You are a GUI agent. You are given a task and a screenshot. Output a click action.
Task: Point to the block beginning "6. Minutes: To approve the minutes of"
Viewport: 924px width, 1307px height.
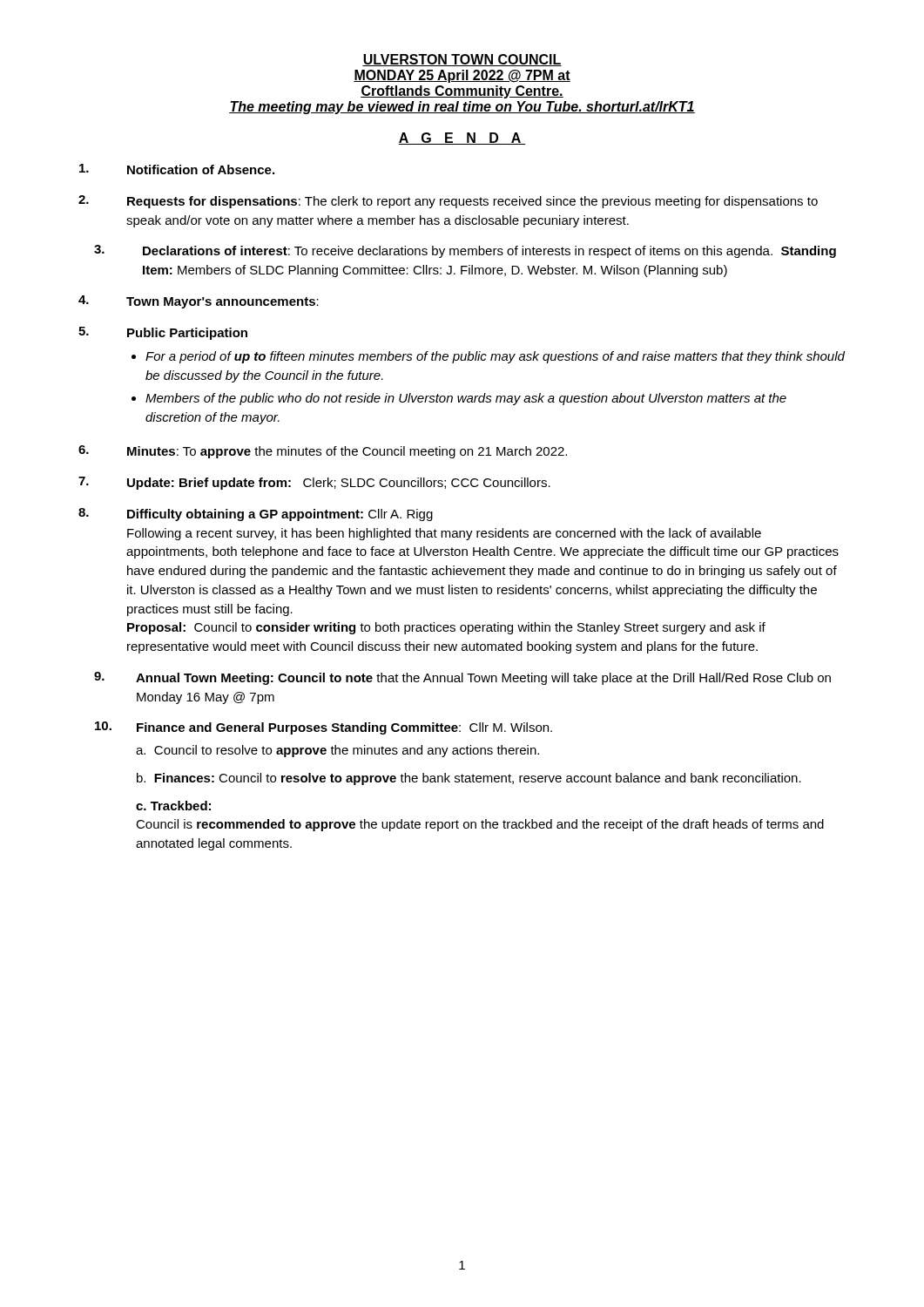[462, 452]
